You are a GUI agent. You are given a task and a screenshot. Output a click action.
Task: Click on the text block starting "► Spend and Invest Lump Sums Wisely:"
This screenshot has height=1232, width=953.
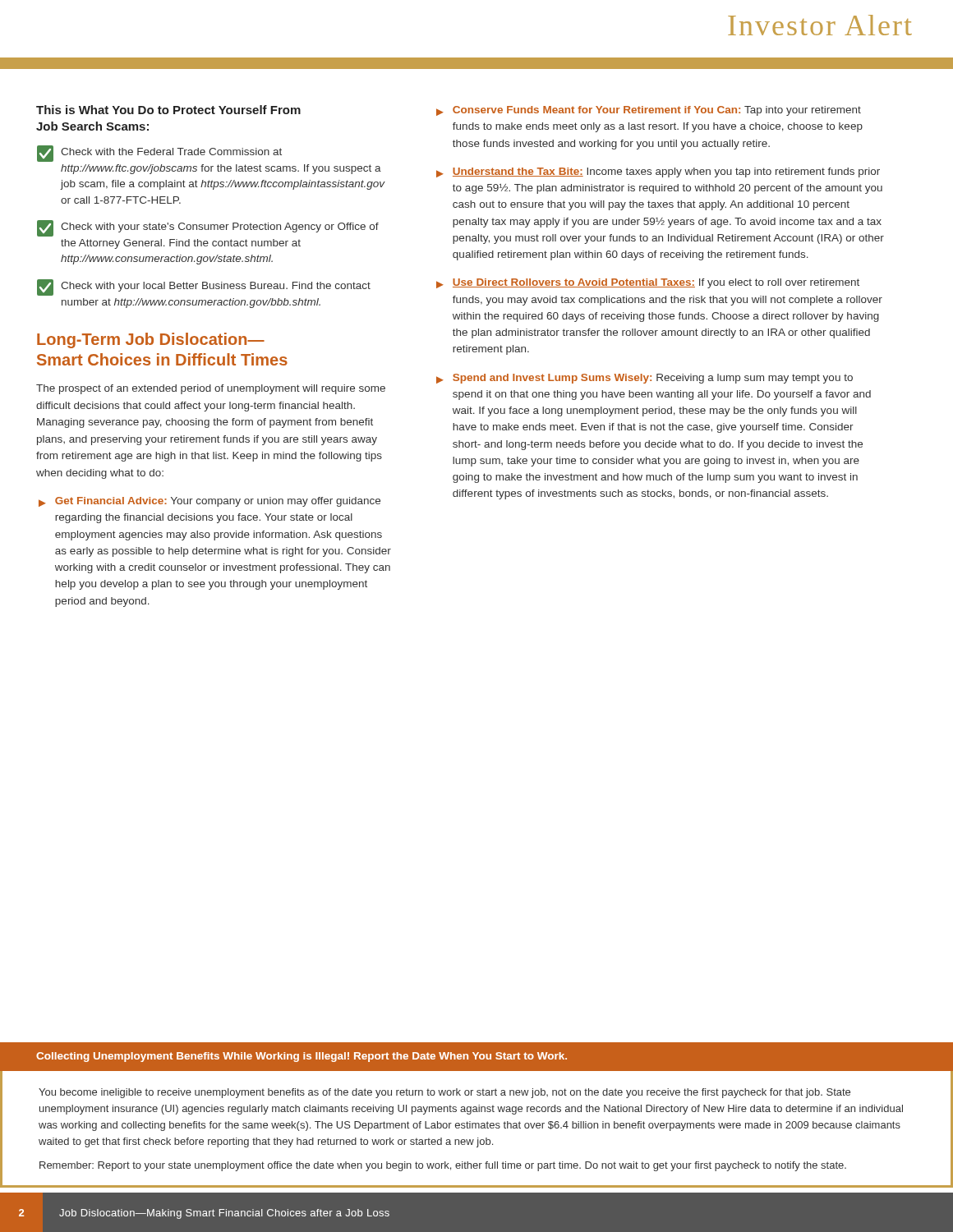tap(659, 436)
